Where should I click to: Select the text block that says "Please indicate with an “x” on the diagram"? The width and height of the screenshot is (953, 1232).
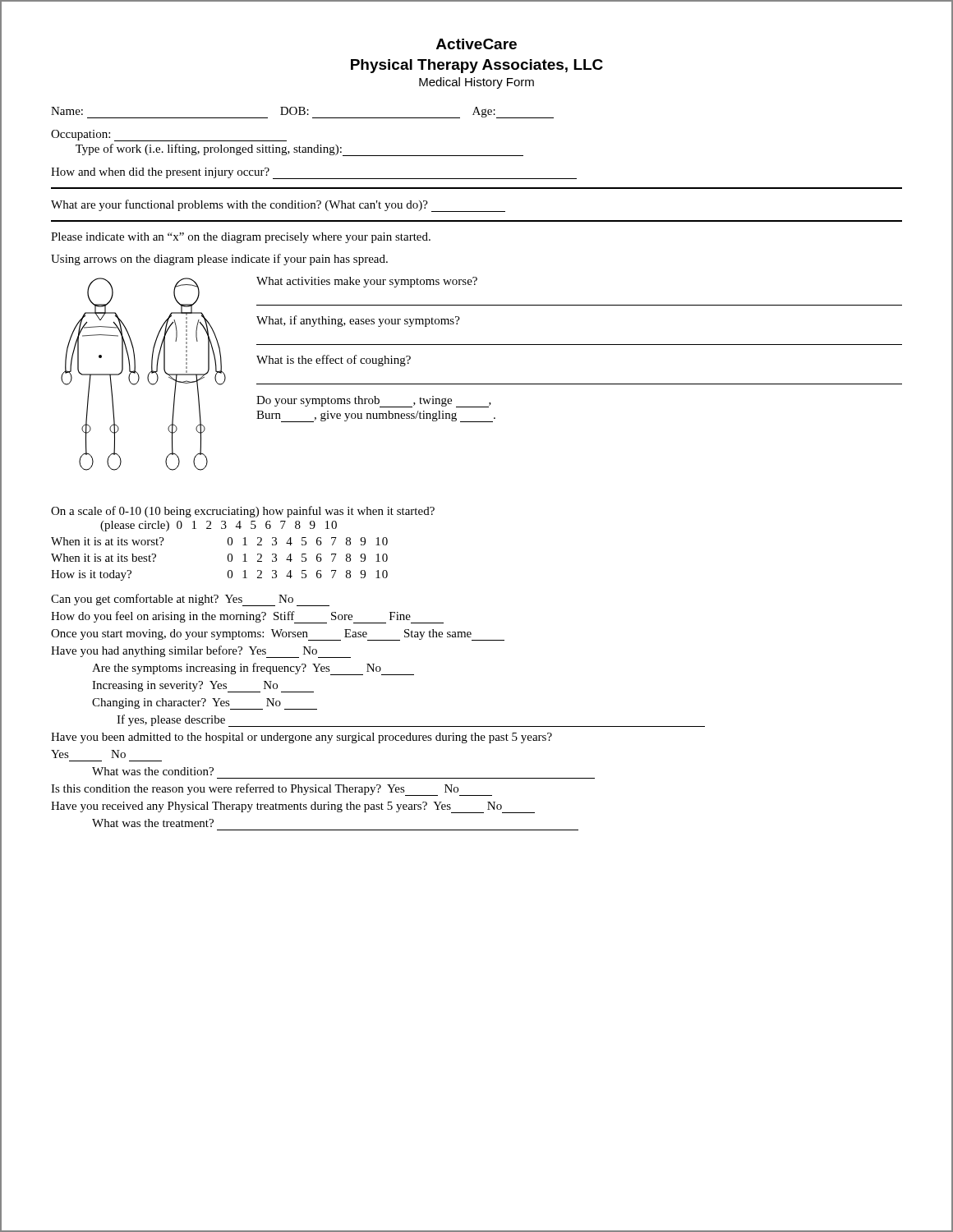241,237
